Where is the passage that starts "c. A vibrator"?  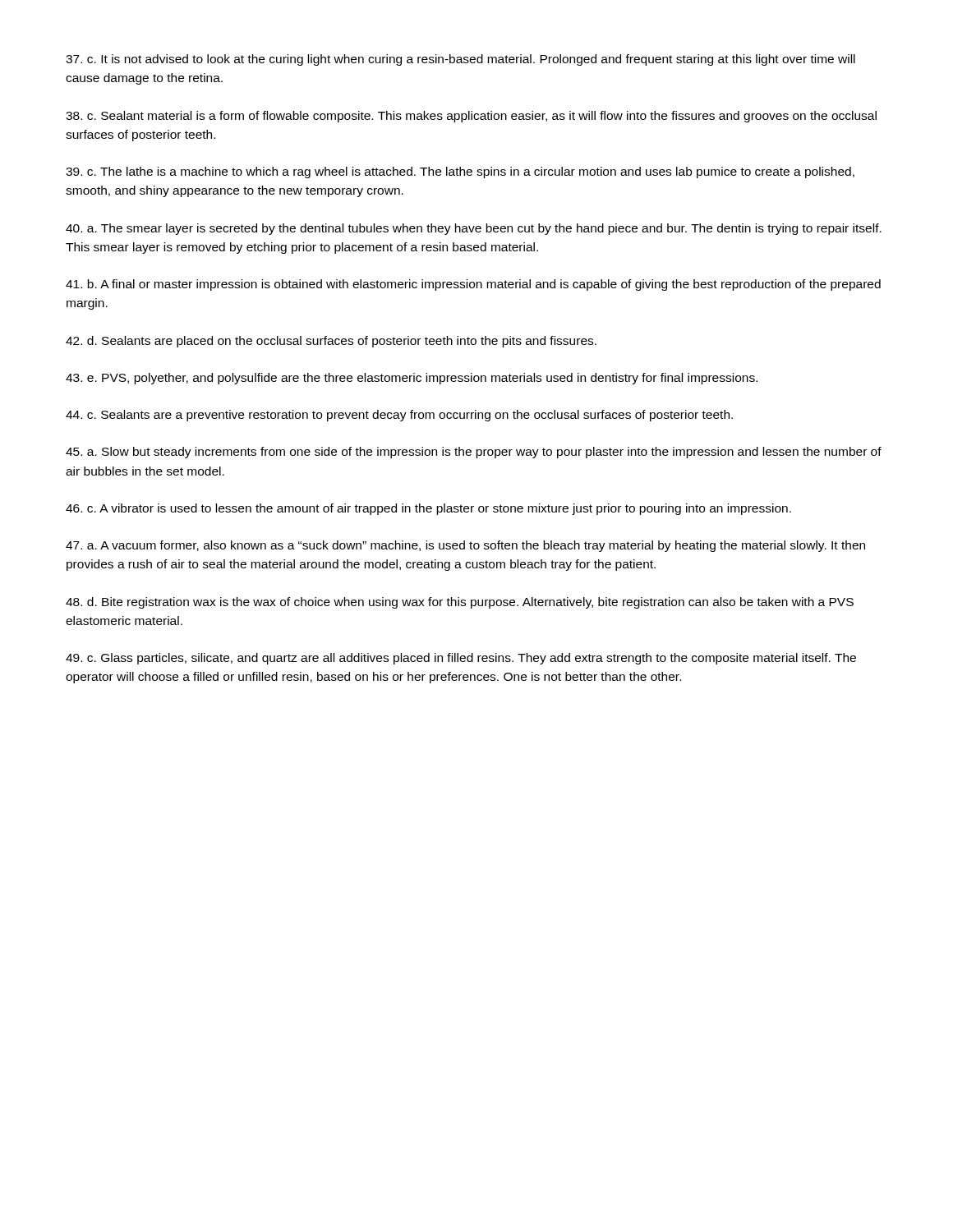pos(429,508)
